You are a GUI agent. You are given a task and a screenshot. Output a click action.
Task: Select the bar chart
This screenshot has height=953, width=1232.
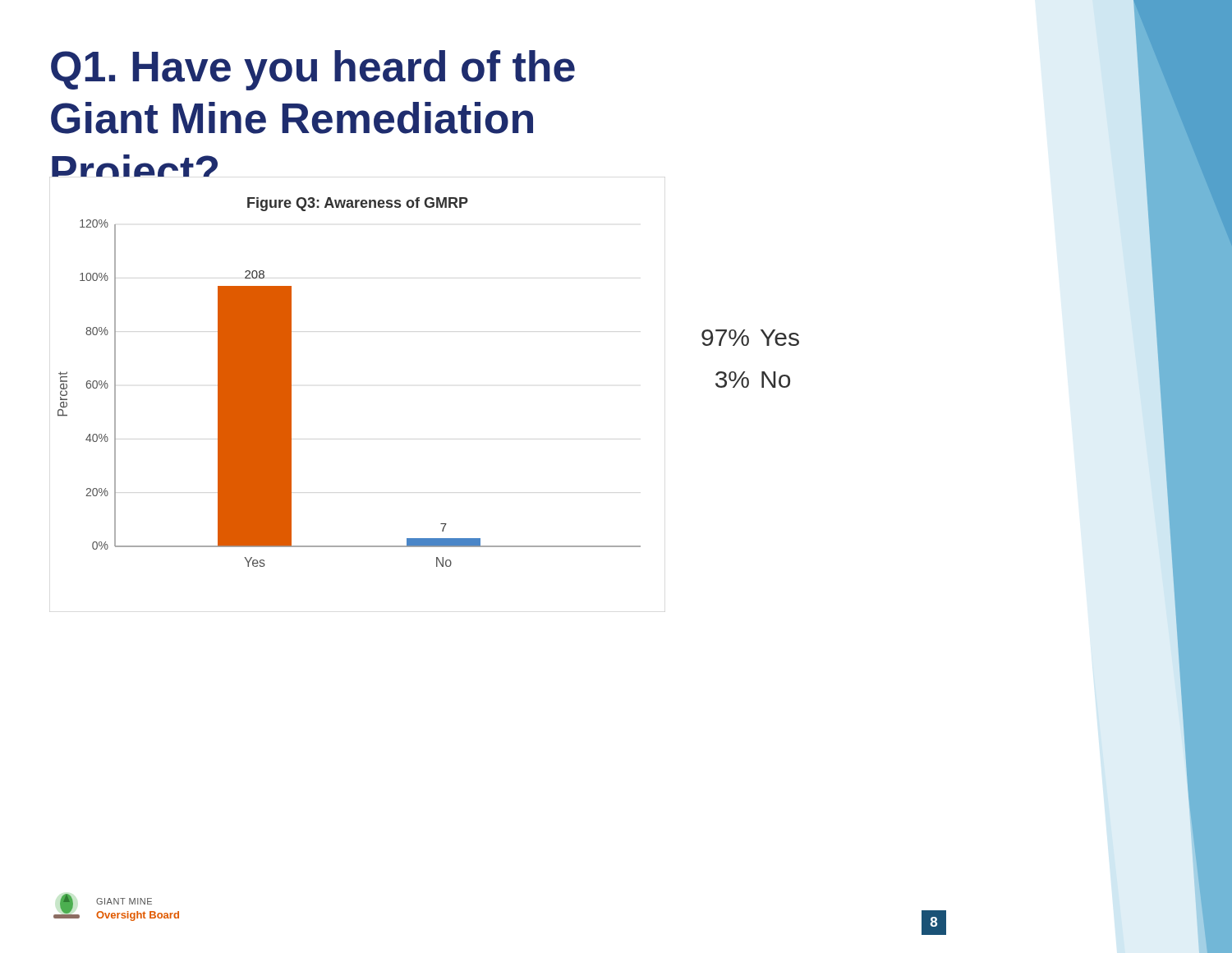357,394
